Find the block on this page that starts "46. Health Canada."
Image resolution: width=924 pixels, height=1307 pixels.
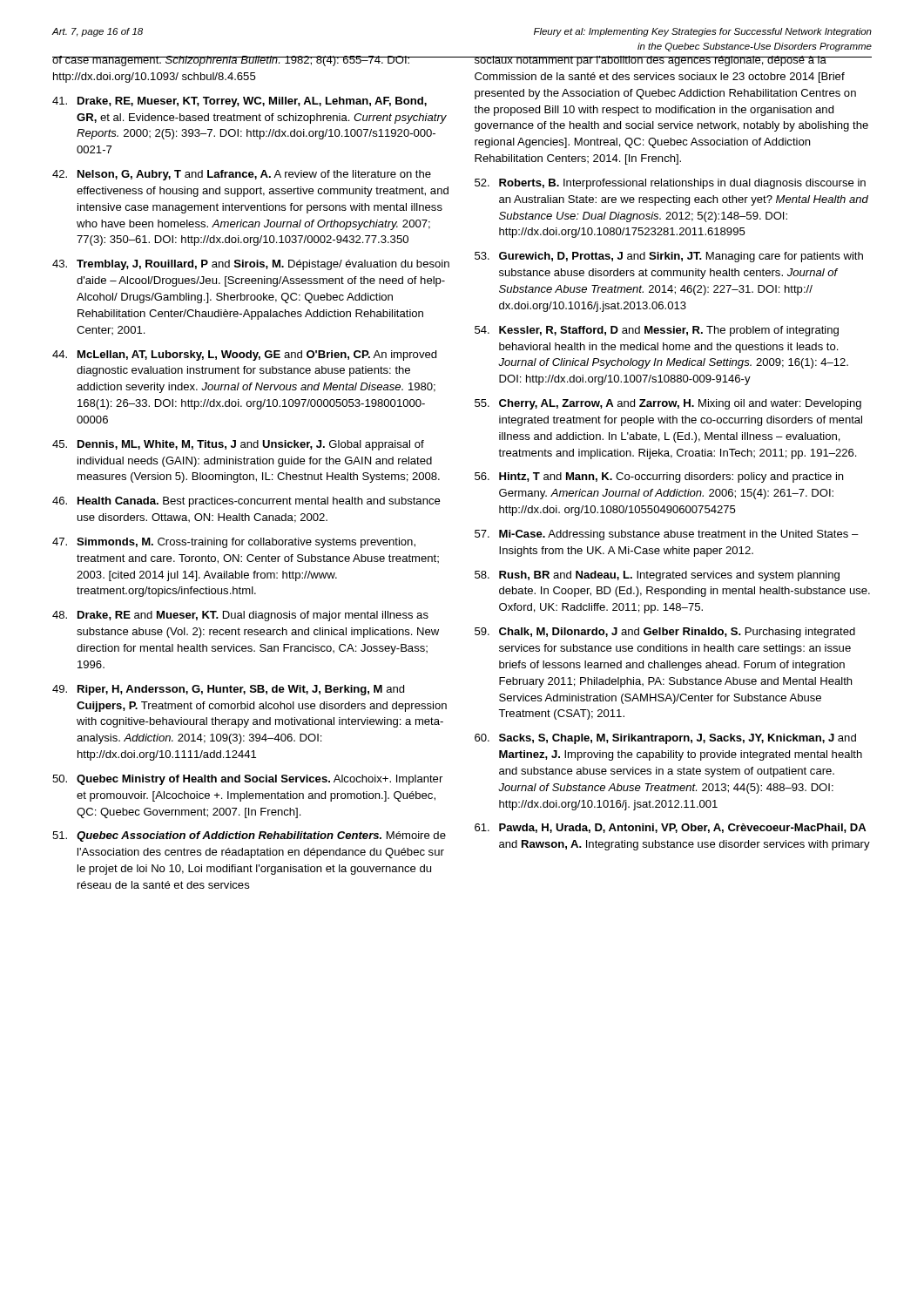click(251, 510)
